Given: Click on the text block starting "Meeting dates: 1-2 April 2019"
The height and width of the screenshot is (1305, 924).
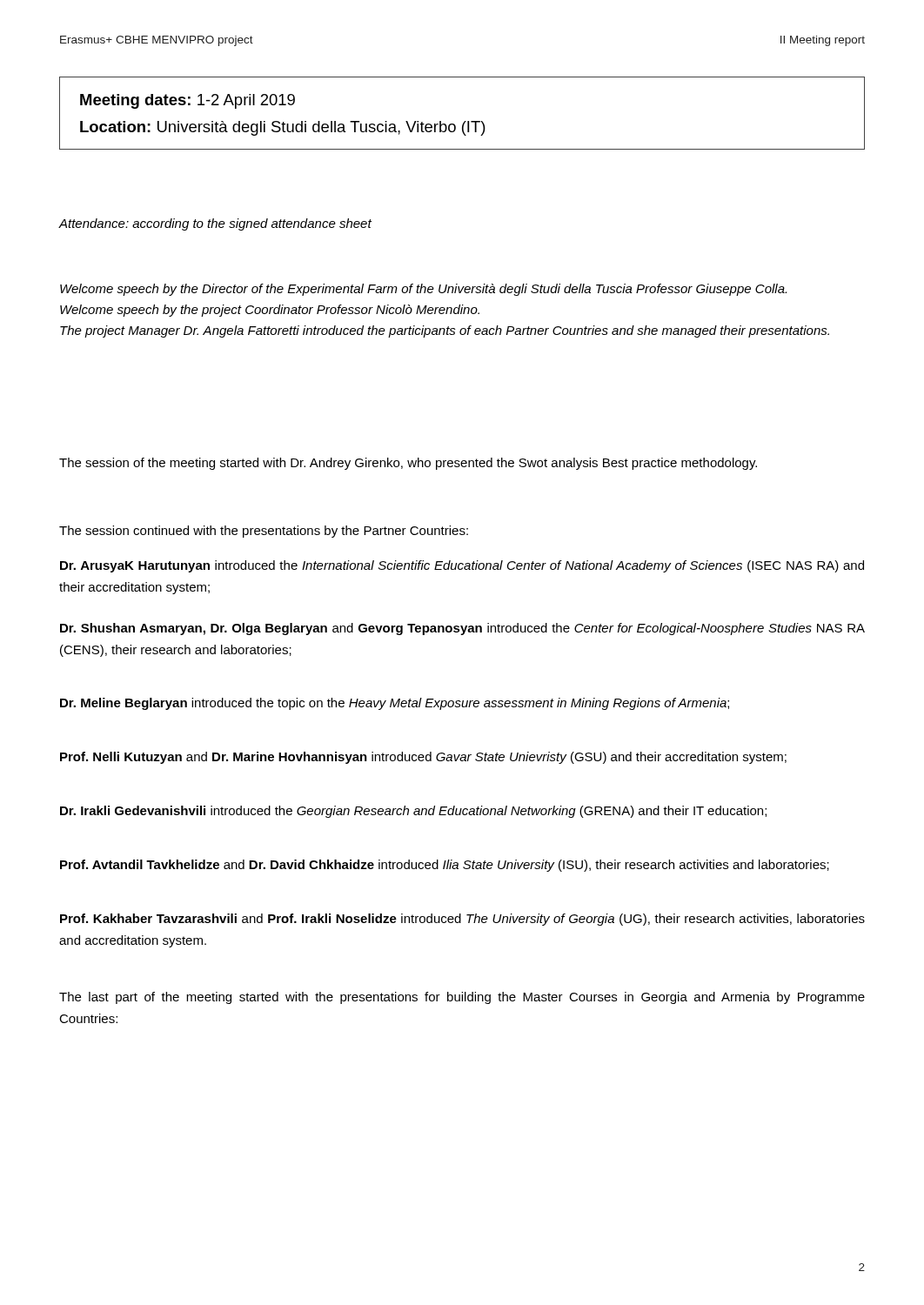Looking at the screenshot, I should (x=462, y=114).
